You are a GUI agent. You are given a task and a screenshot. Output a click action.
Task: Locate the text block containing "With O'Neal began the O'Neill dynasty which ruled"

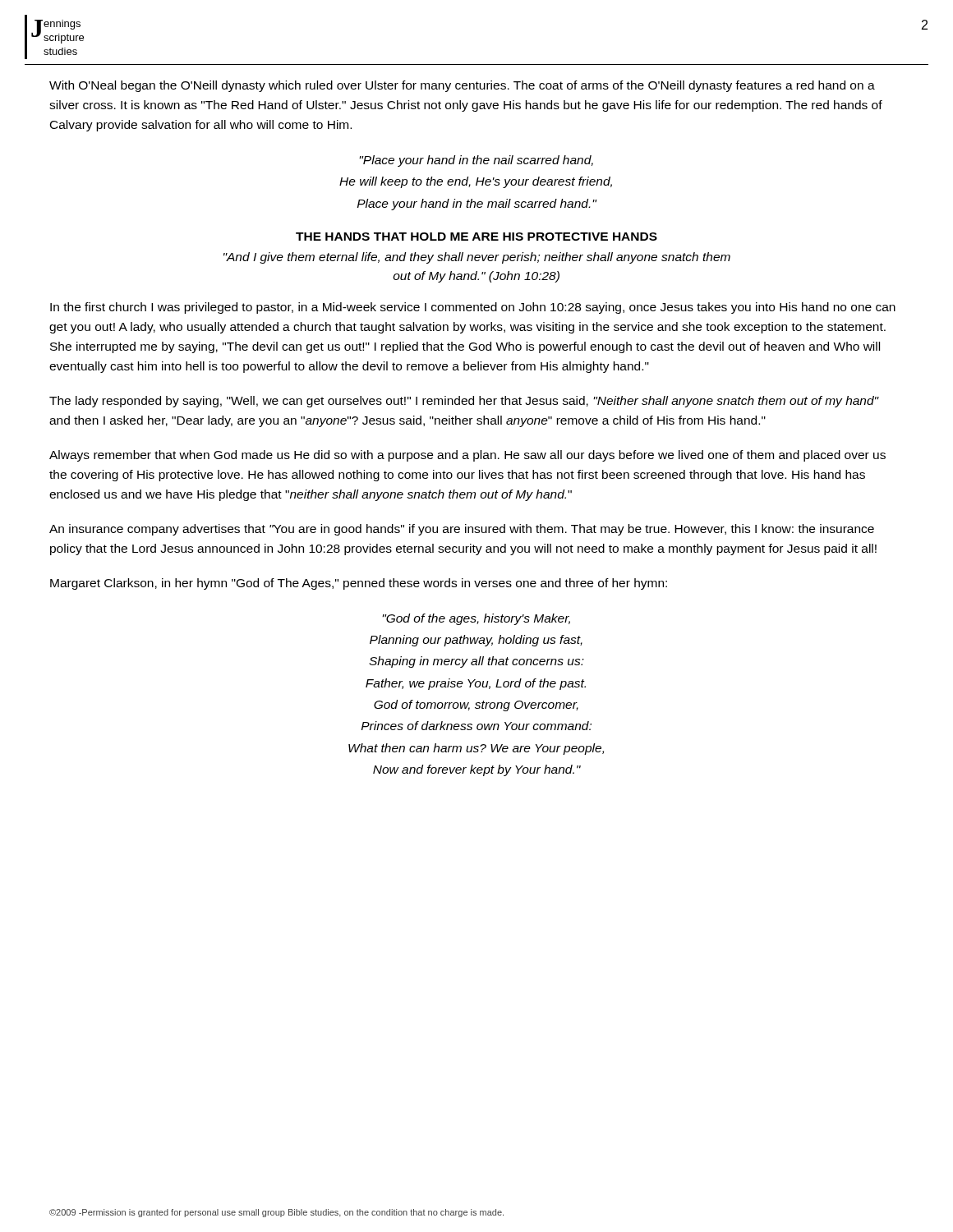coord(466,105)
